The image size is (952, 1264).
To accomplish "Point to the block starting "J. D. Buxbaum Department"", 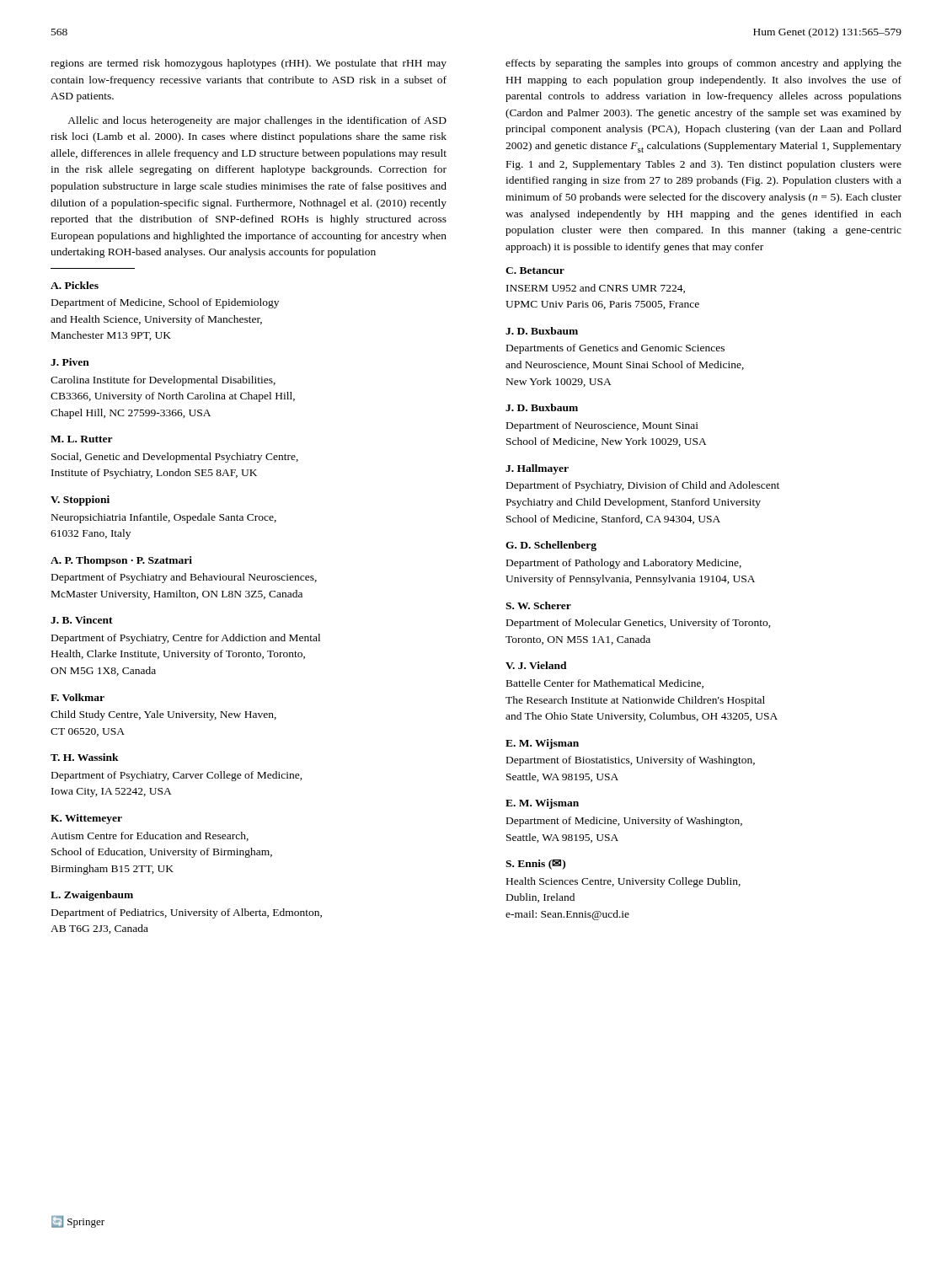I will [x=703, y=425].
